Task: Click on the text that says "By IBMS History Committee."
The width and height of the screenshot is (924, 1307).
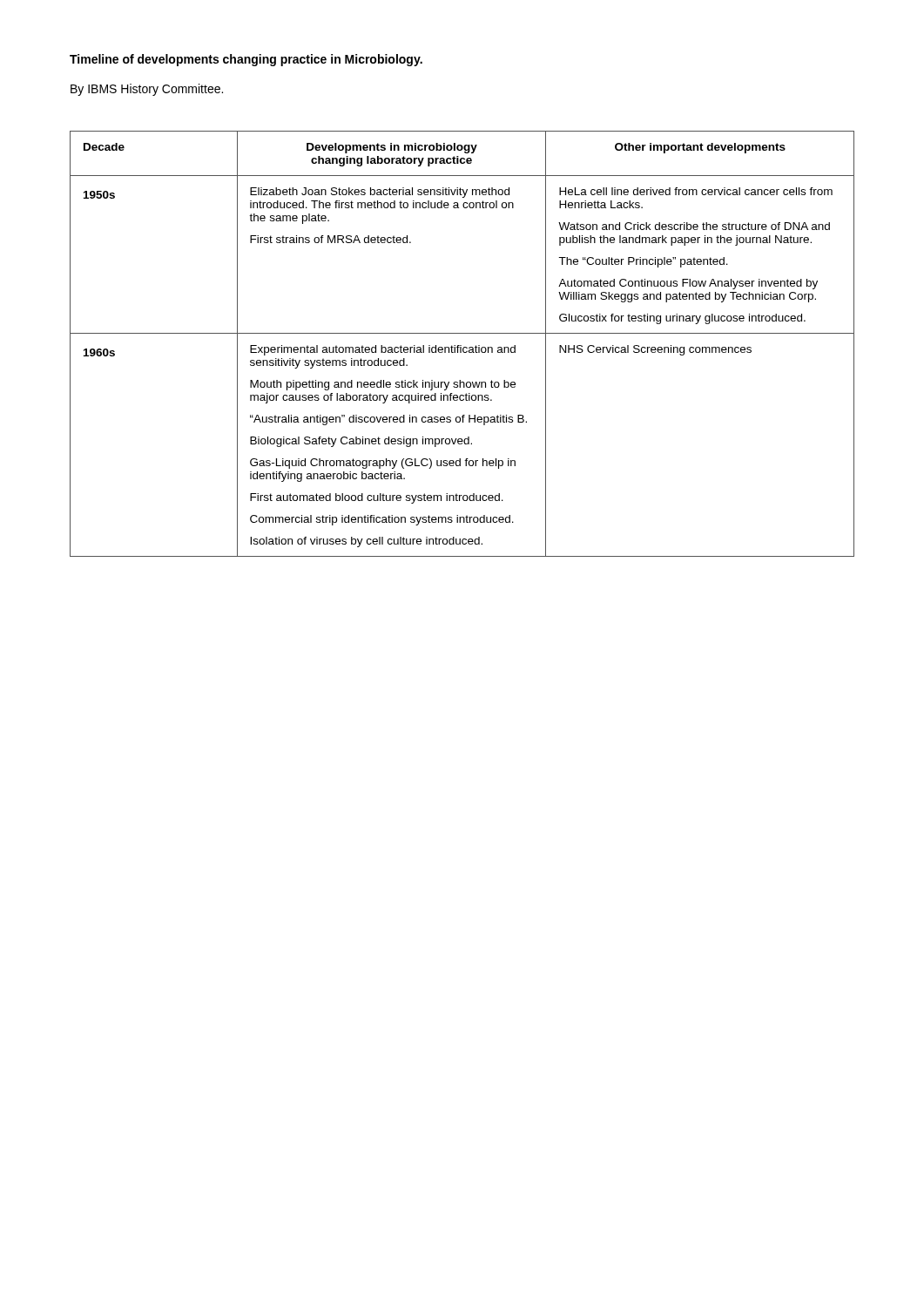Action: (147, 89)
